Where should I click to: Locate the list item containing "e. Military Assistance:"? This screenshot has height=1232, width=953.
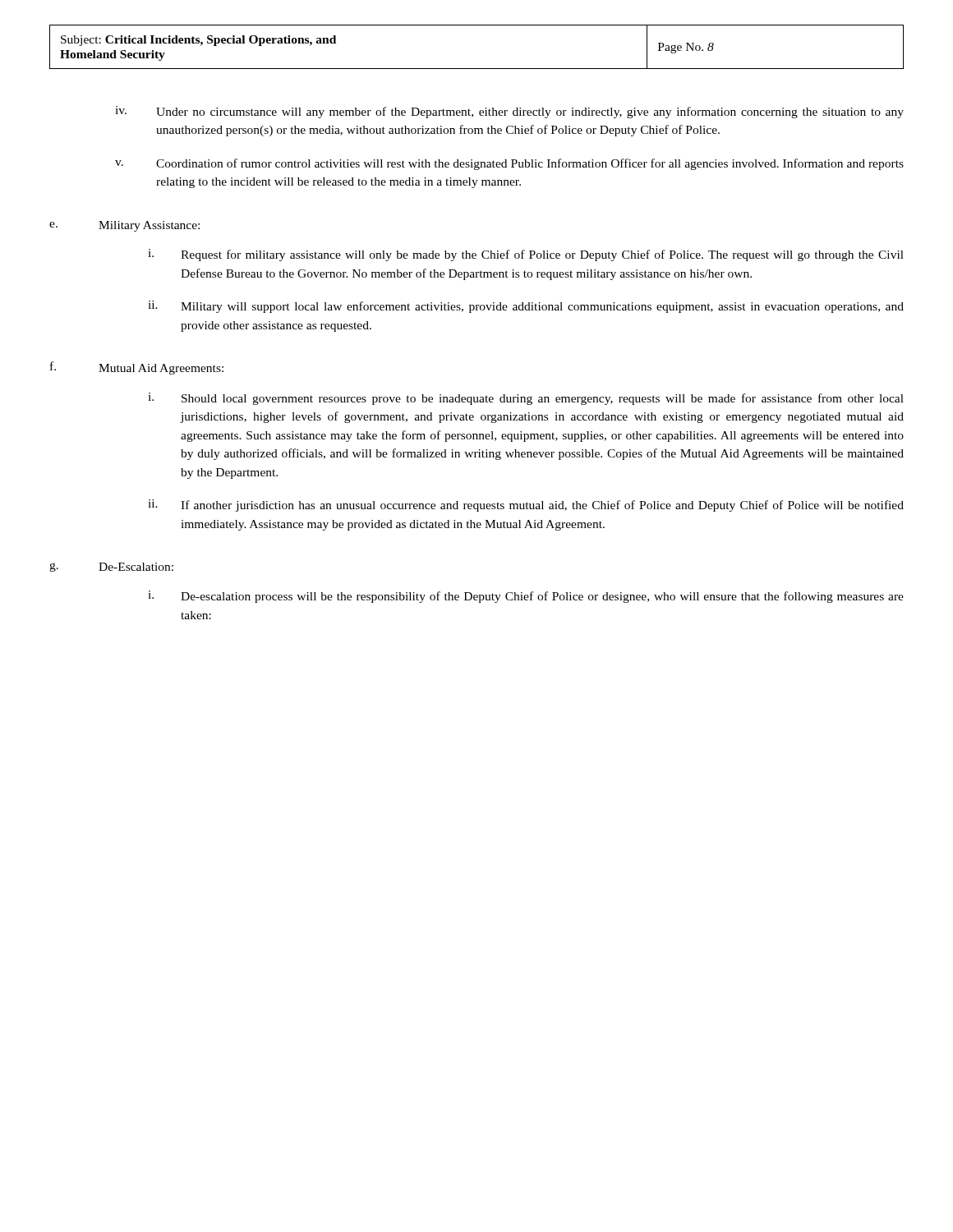(124, 226)
